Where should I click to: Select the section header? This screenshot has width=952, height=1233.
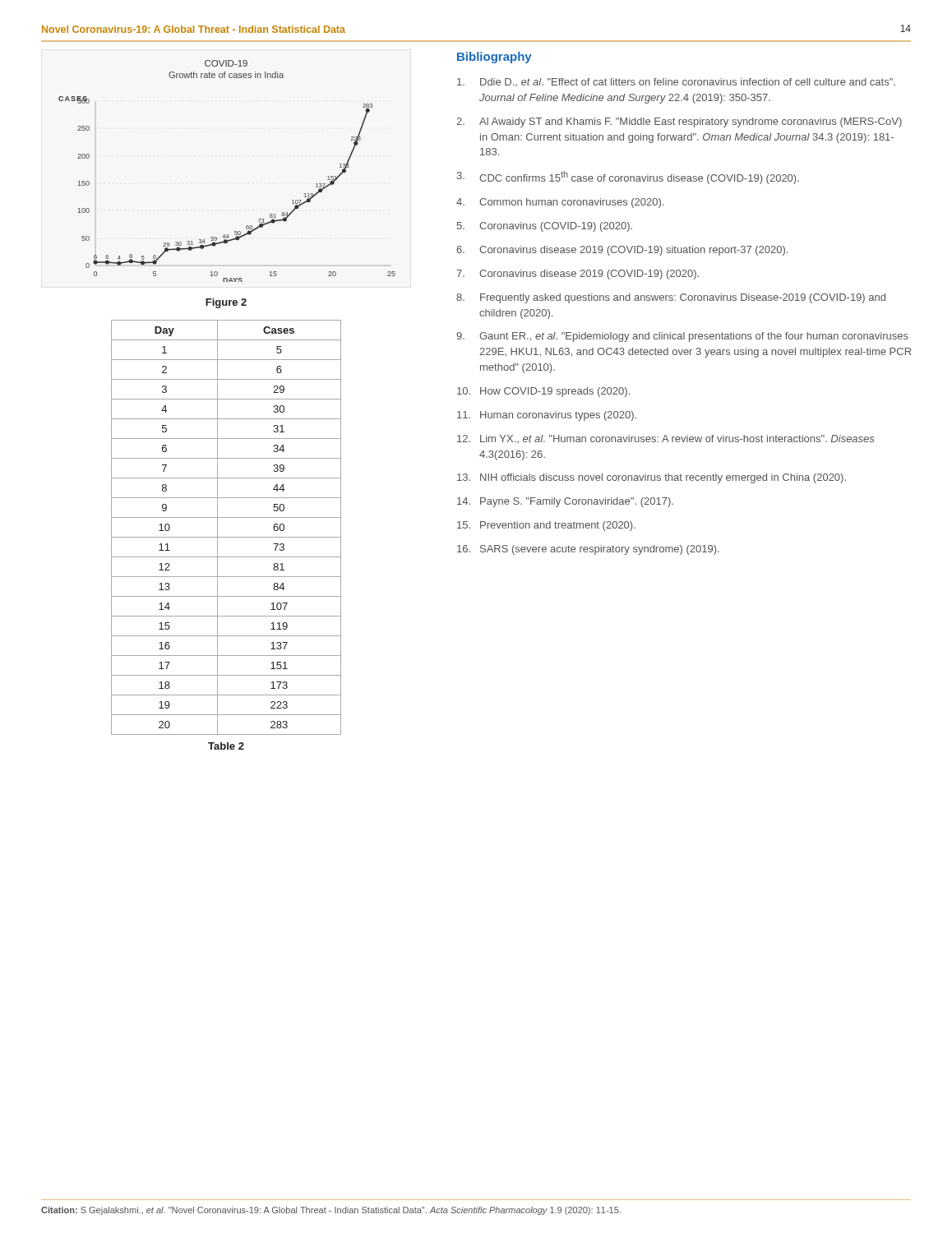point(494,56)
